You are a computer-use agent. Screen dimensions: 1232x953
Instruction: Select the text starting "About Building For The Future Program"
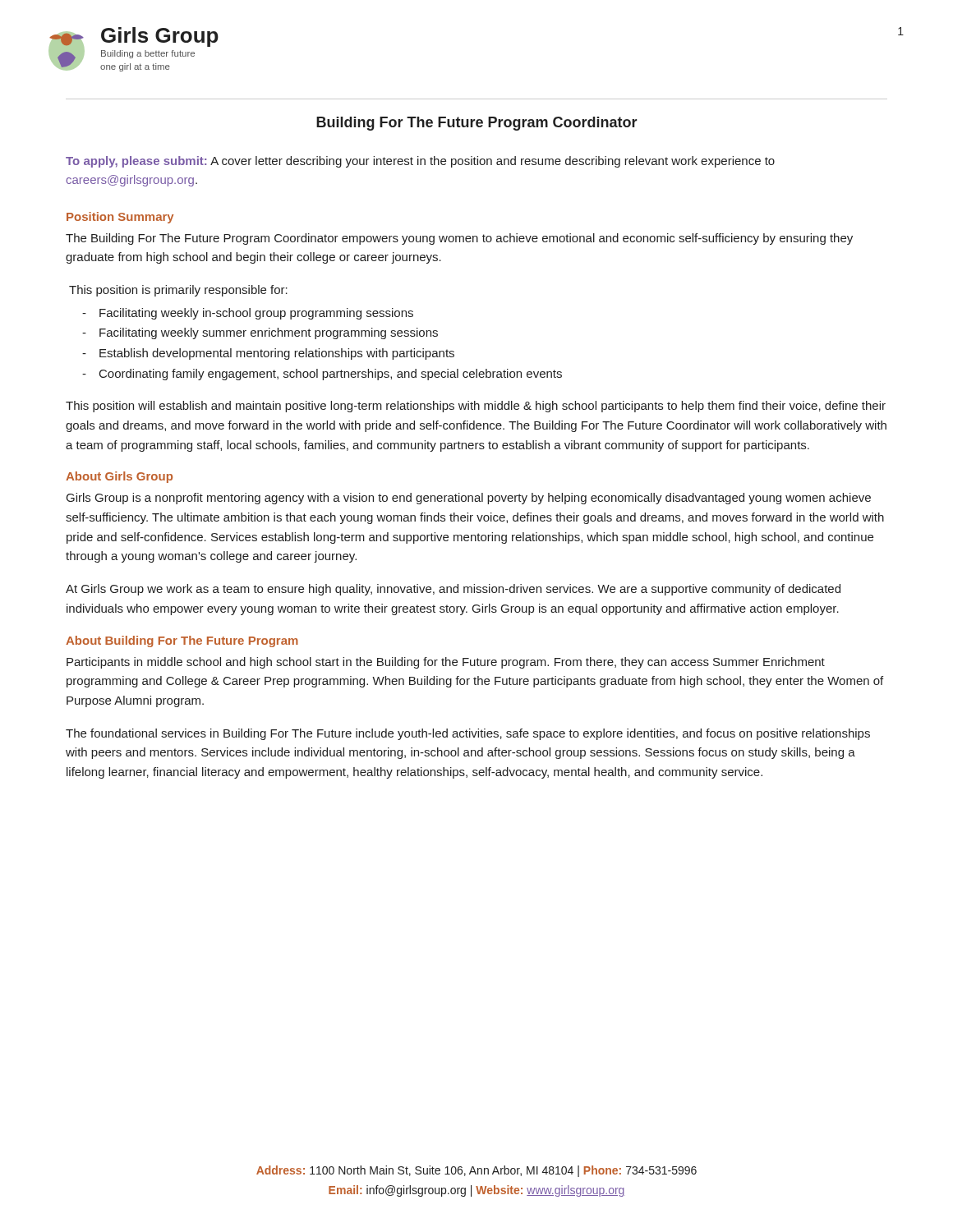[182, 640]
